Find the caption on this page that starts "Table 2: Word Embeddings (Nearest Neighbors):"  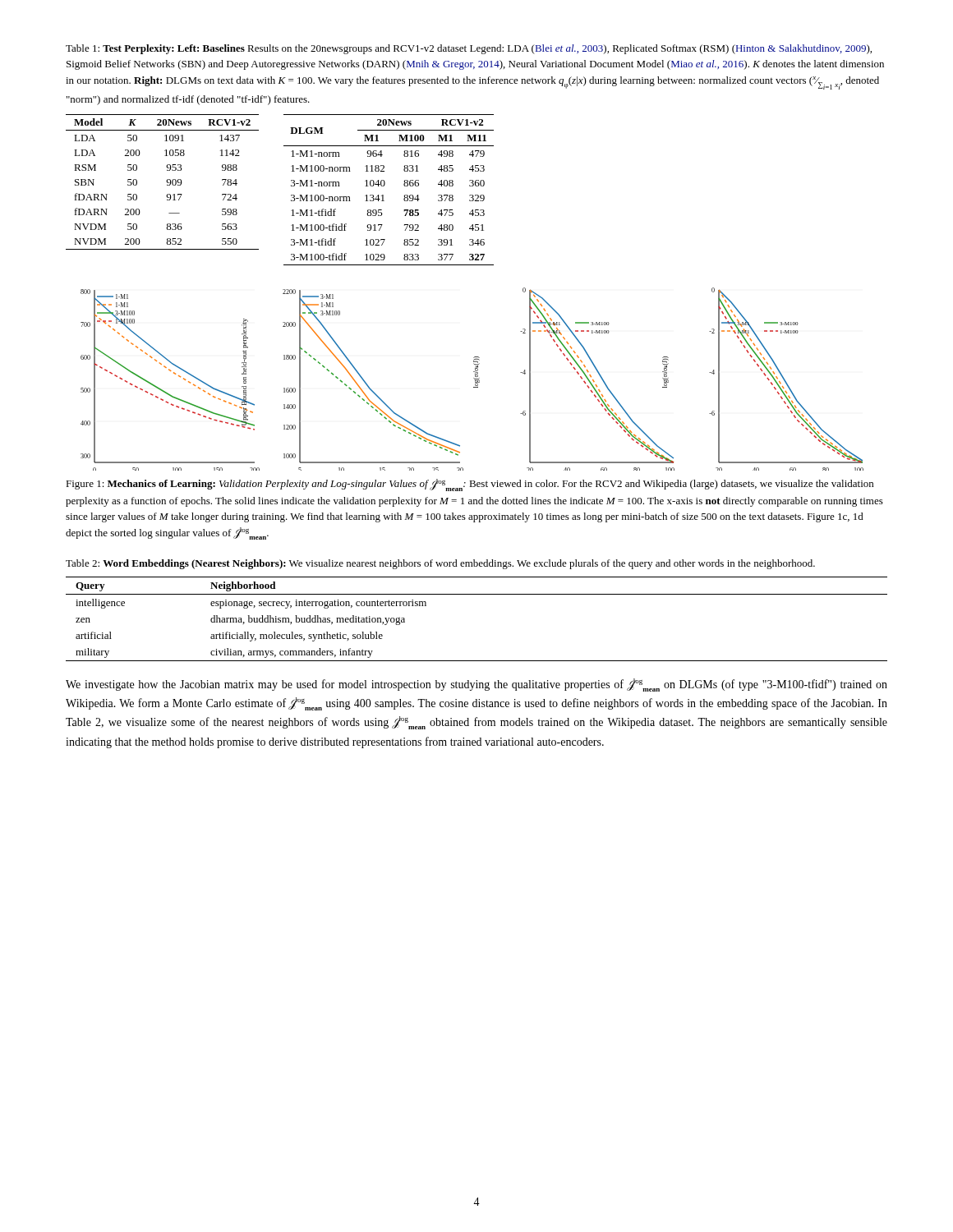(441, 563)
